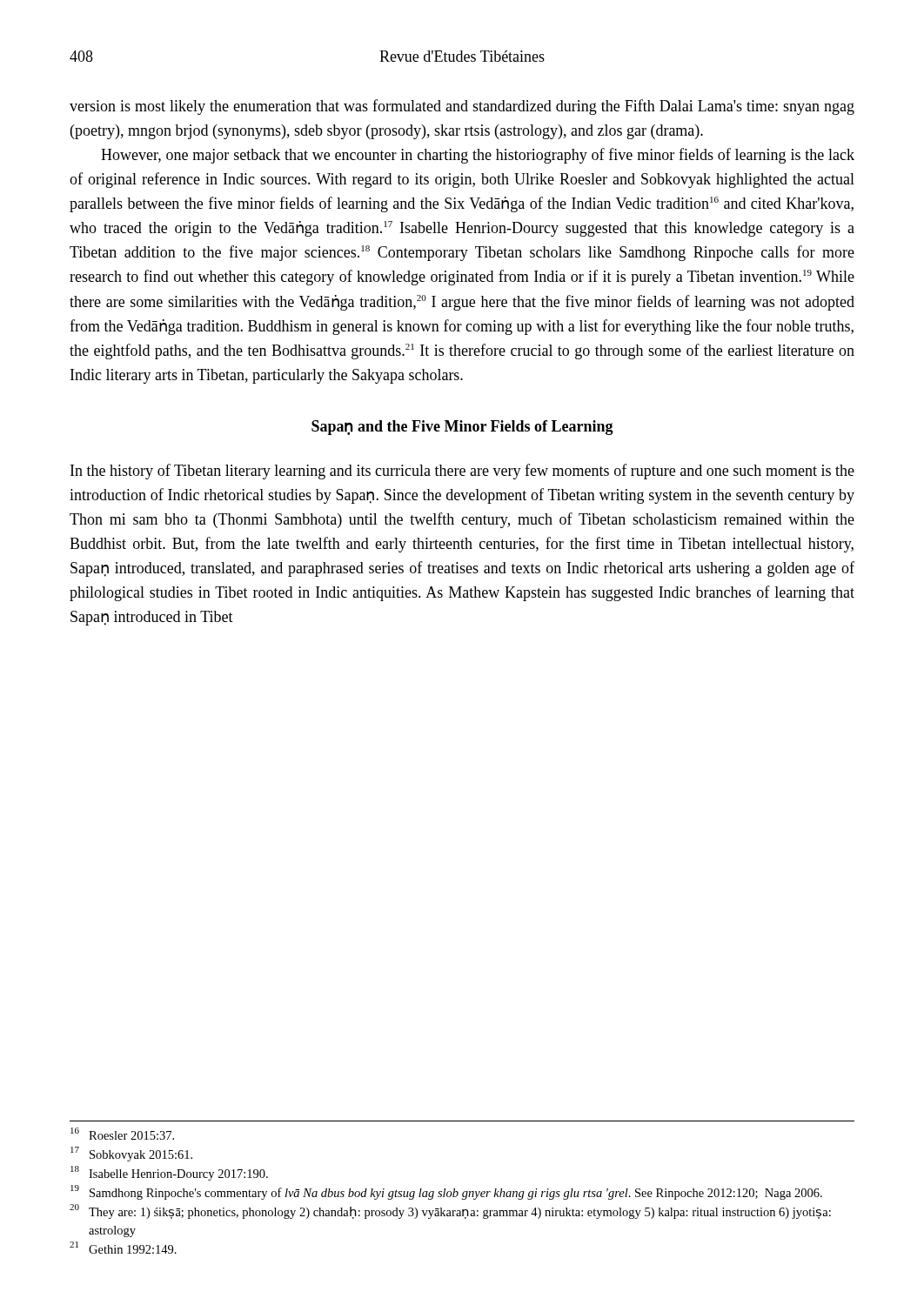924x1305 pixels.
Task: Click on the footnote that reads "18 Isabelle Henrion-Dourcy 2017:190."
Action: tap(169, 1173)
